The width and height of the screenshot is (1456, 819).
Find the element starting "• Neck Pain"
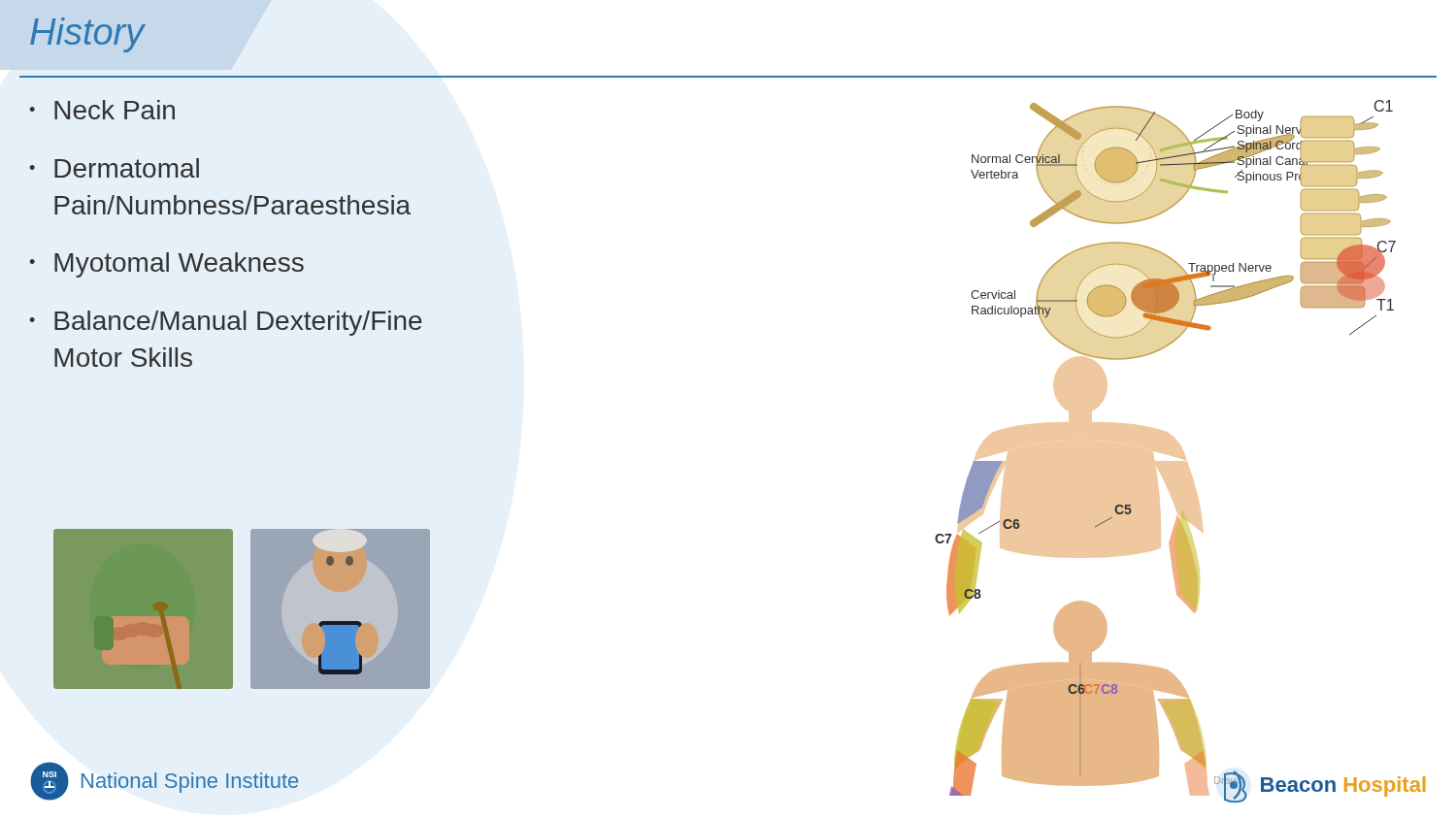click(103, 111)
